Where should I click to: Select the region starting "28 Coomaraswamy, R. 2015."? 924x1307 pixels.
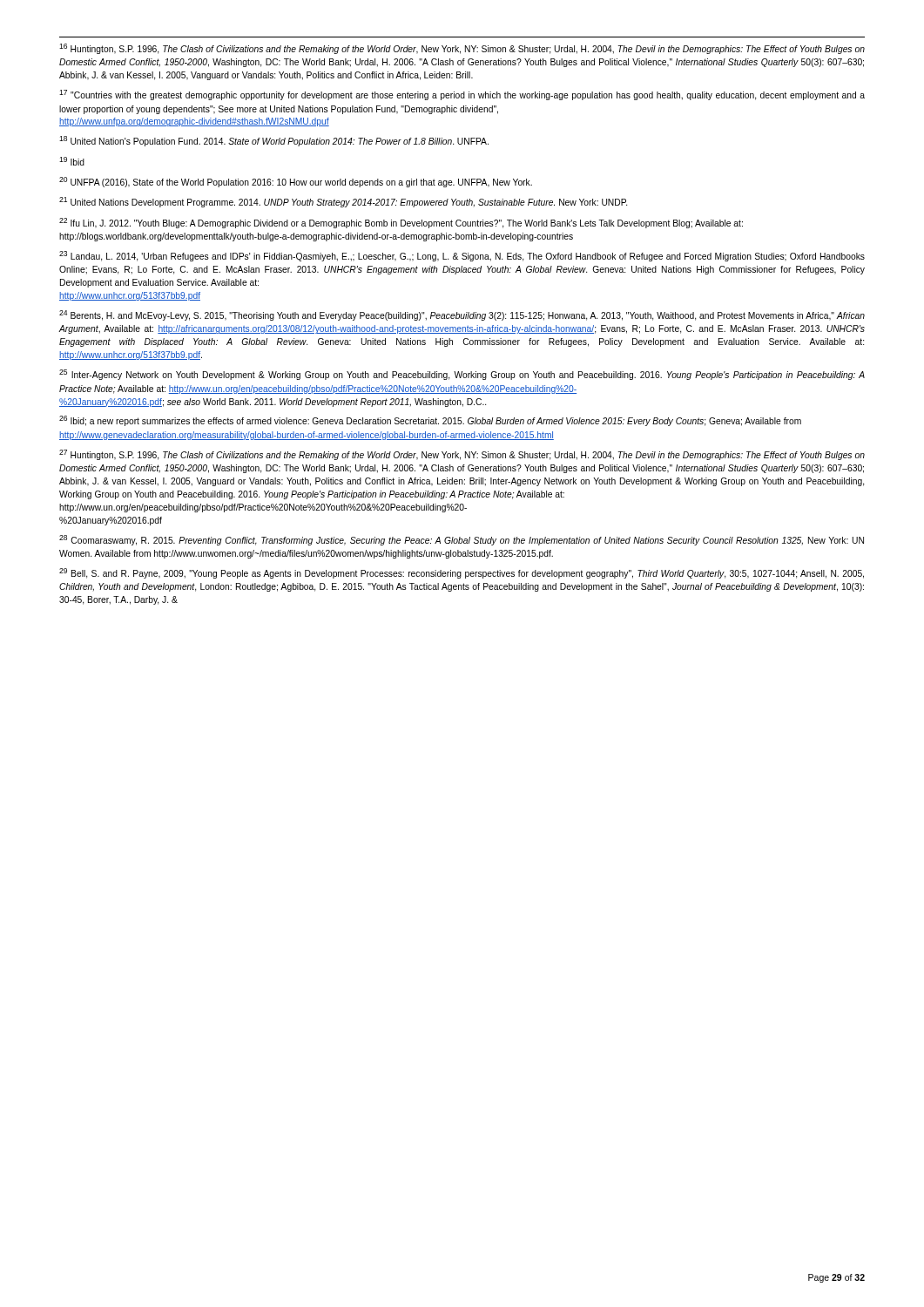(462, 547)
